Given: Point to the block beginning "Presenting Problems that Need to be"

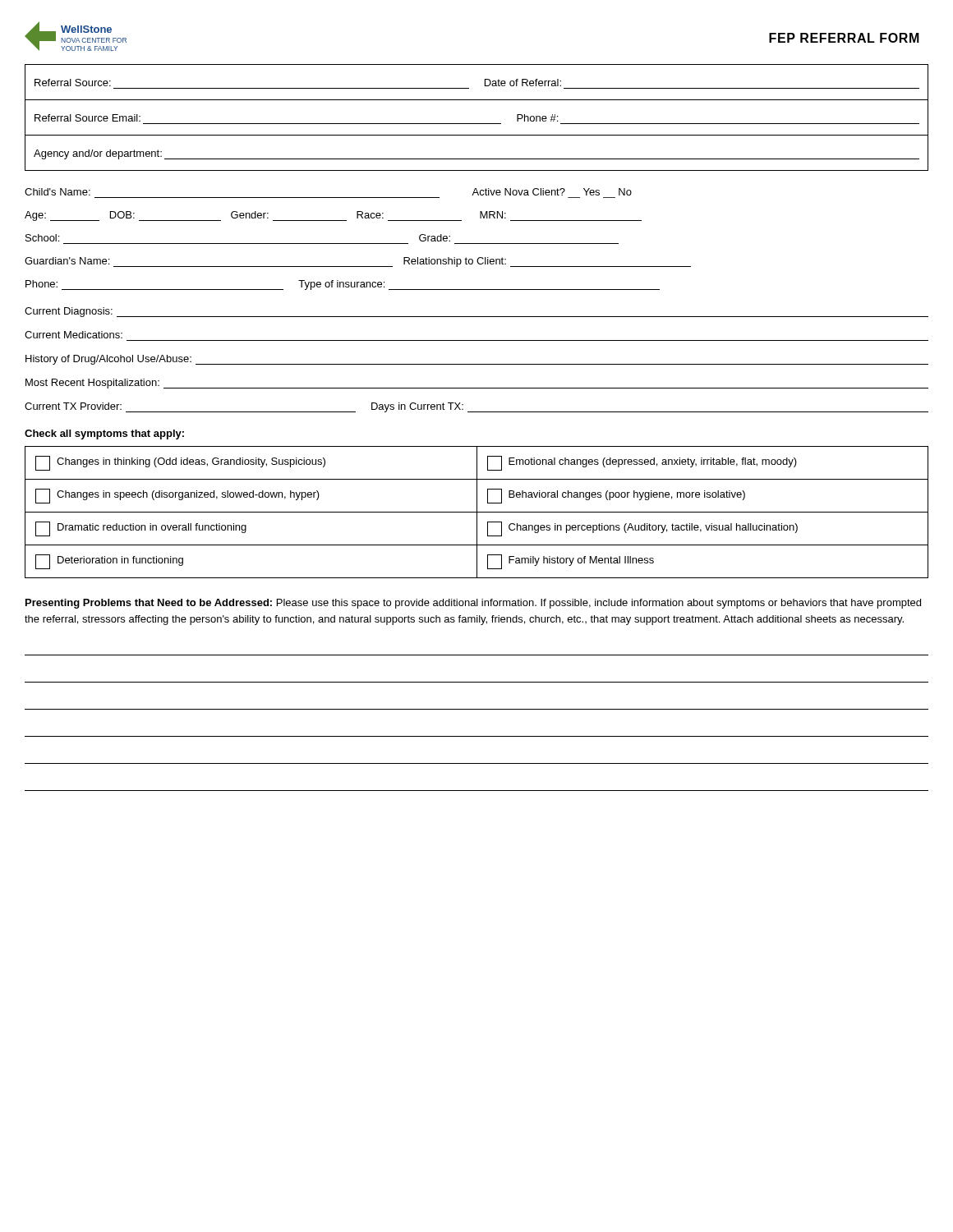Looking at the screenshot, I should (x=473, y=610).
